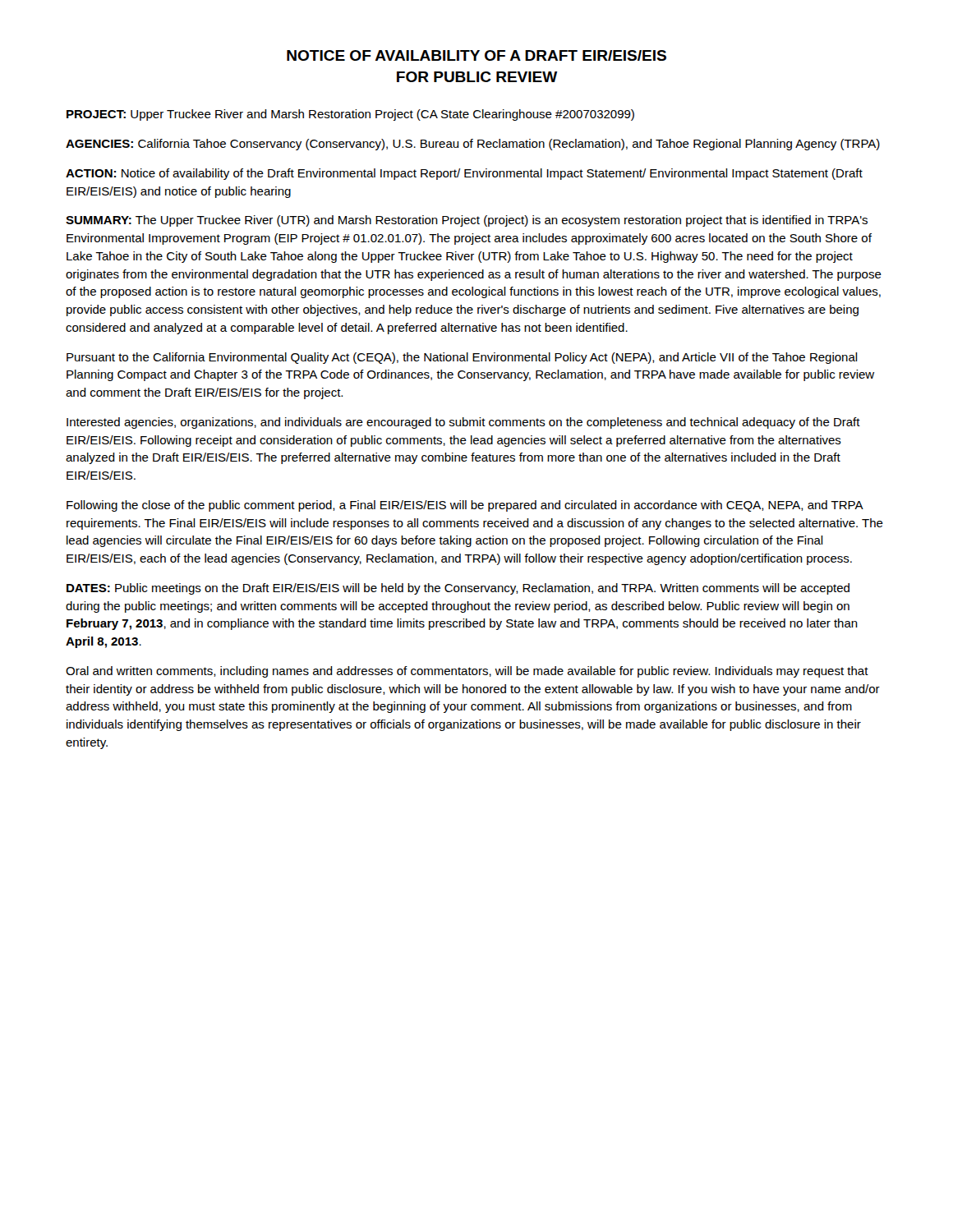Image resolution: width=953 pixels, height=1232 pixels.
Task: Select the region starting "Following the close of the public"
Action: (x=474, y=531)
